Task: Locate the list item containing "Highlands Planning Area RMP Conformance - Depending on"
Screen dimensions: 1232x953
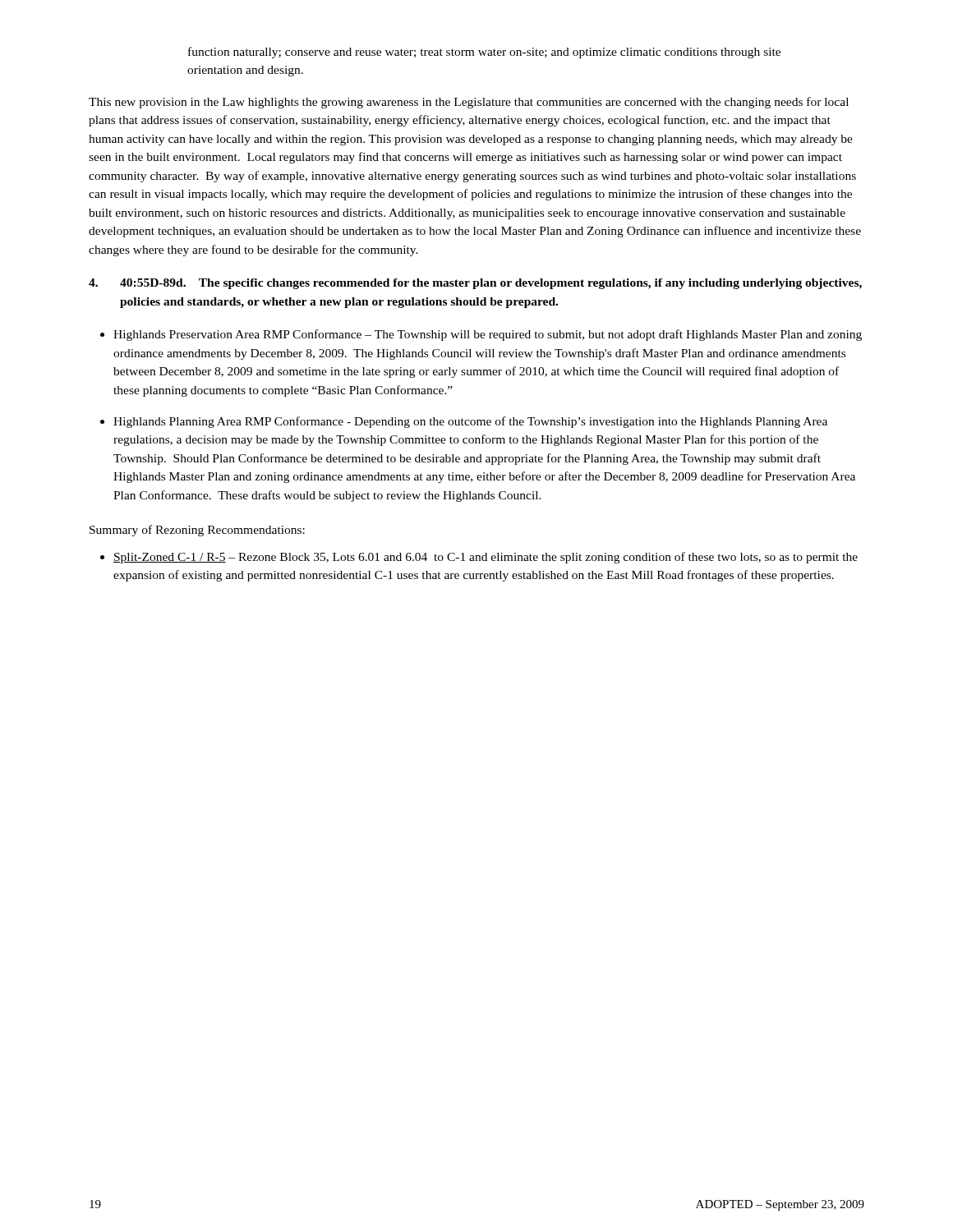Action: click(485, 458)
